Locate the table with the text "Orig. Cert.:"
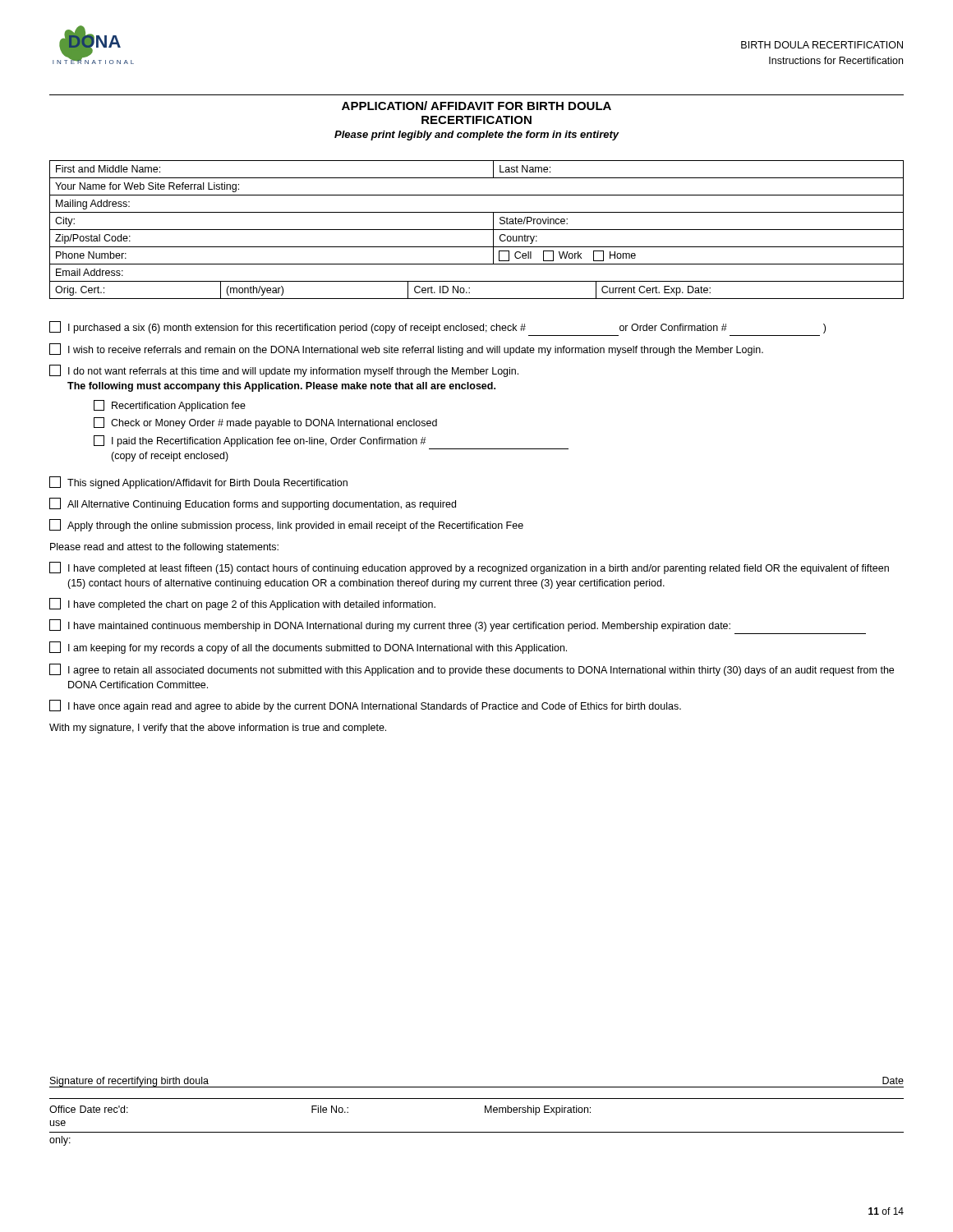This screenshot has height=1232, width=953. (476, 230)
